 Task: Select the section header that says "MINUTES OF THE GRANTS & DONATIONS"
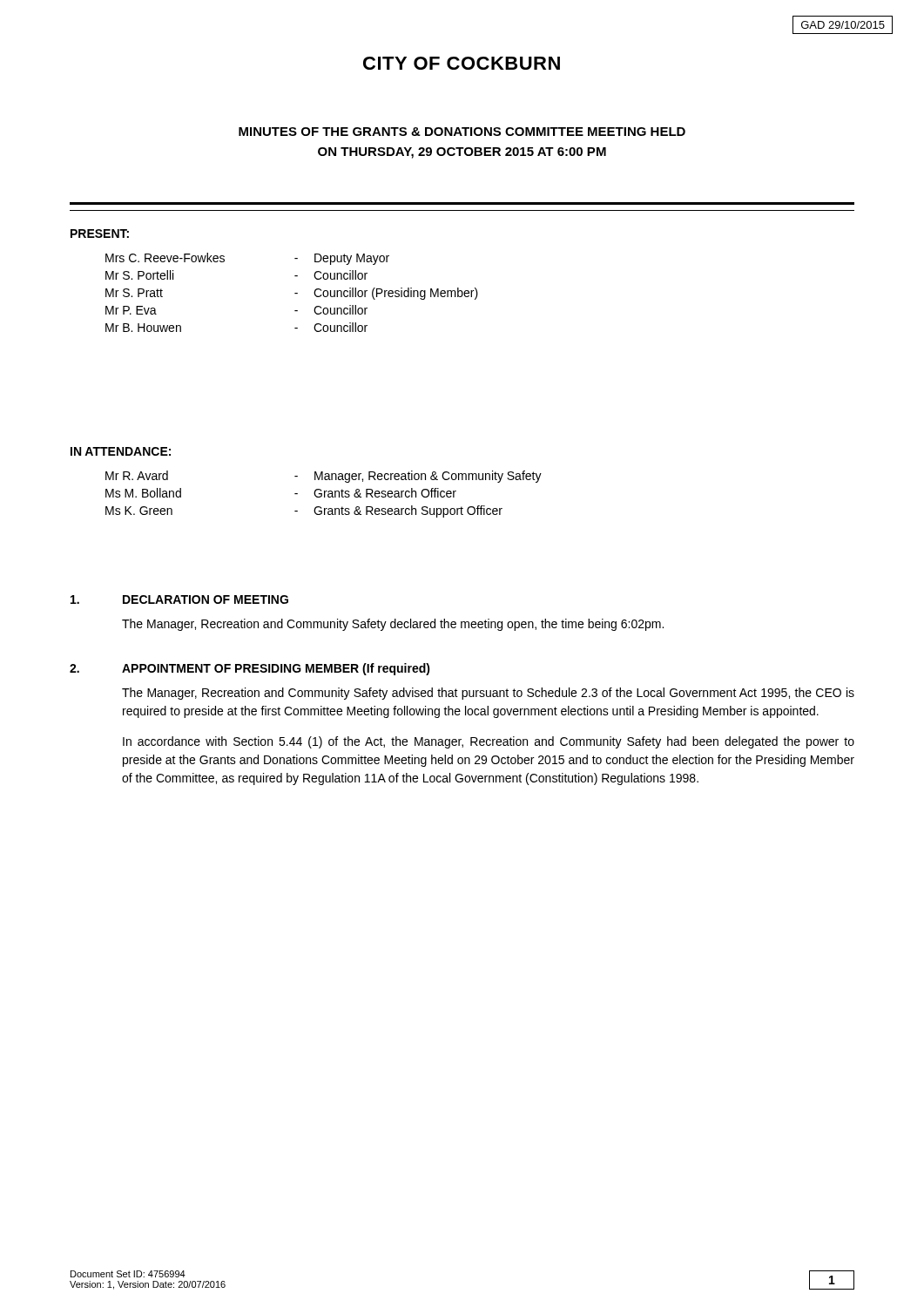pyautogui.click(x=462, y=141)
